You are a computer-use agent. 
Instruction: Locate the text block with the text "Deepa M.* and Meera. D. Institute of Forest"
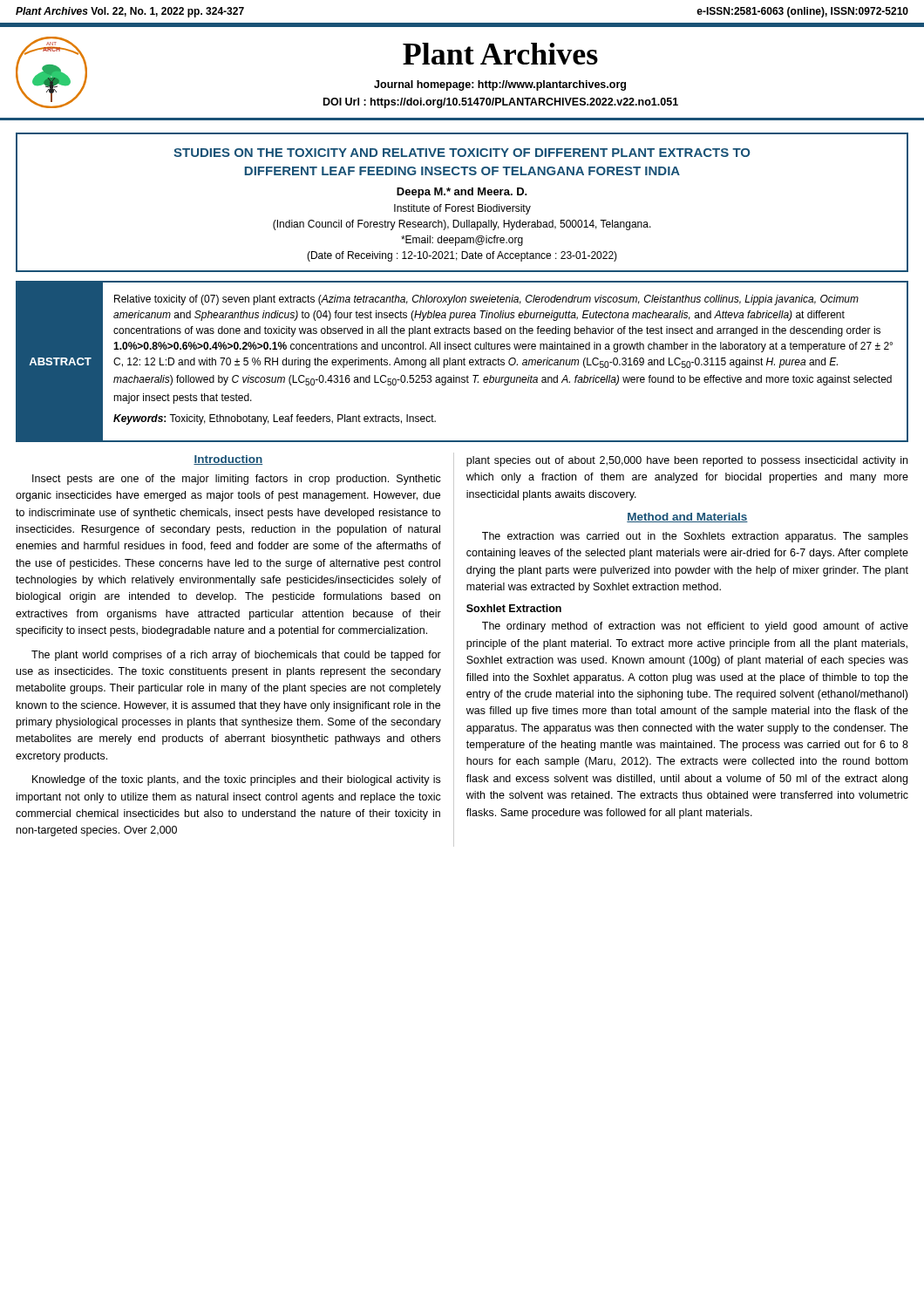pyautogui.click(x=462, y=224)
